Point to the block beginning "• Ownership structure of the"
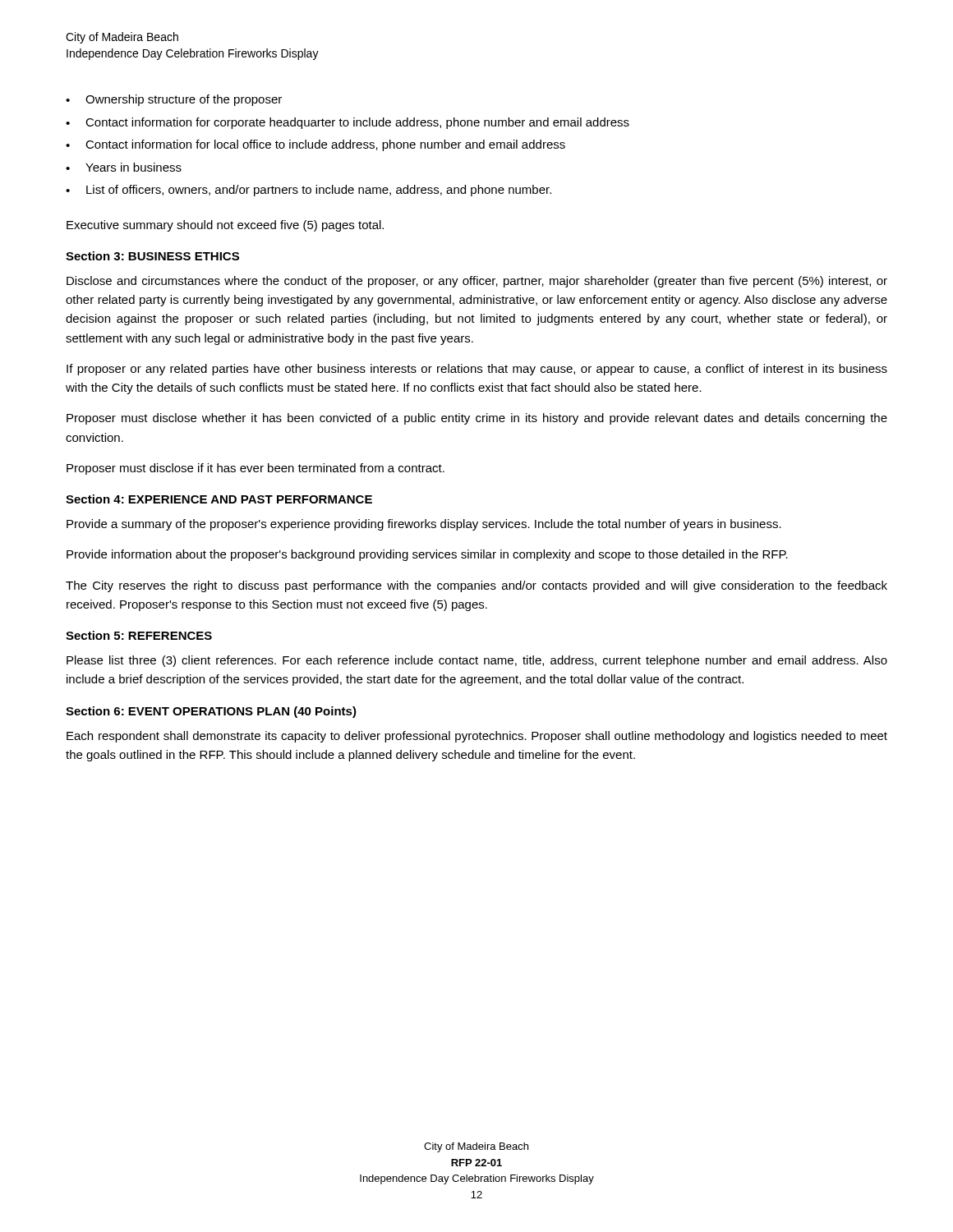Screen dimensions: 1232x953 point(174,100)
